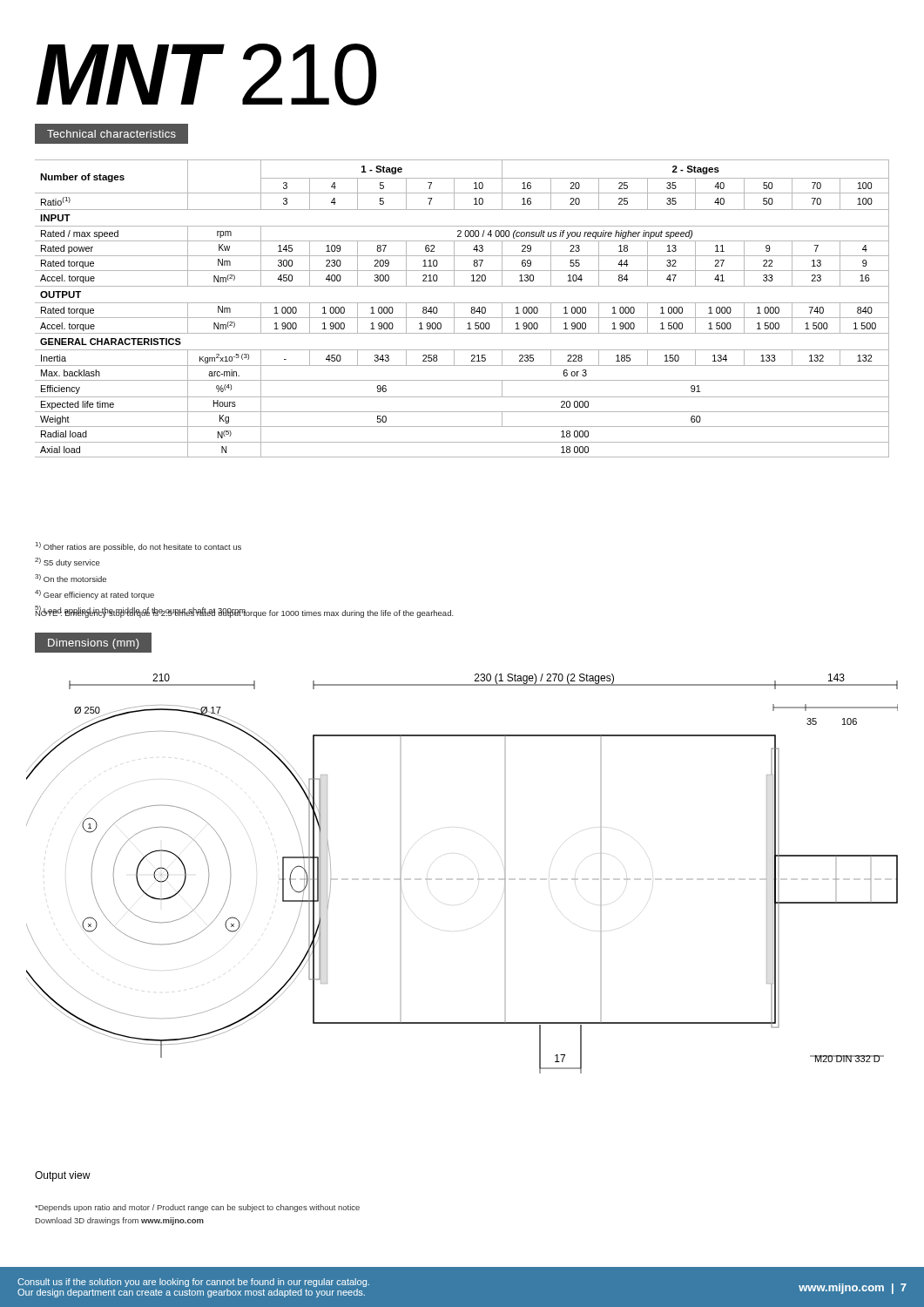Click where it says "Dimensions (mm)"
The image size is (924, 1307).
pos(93,643)
